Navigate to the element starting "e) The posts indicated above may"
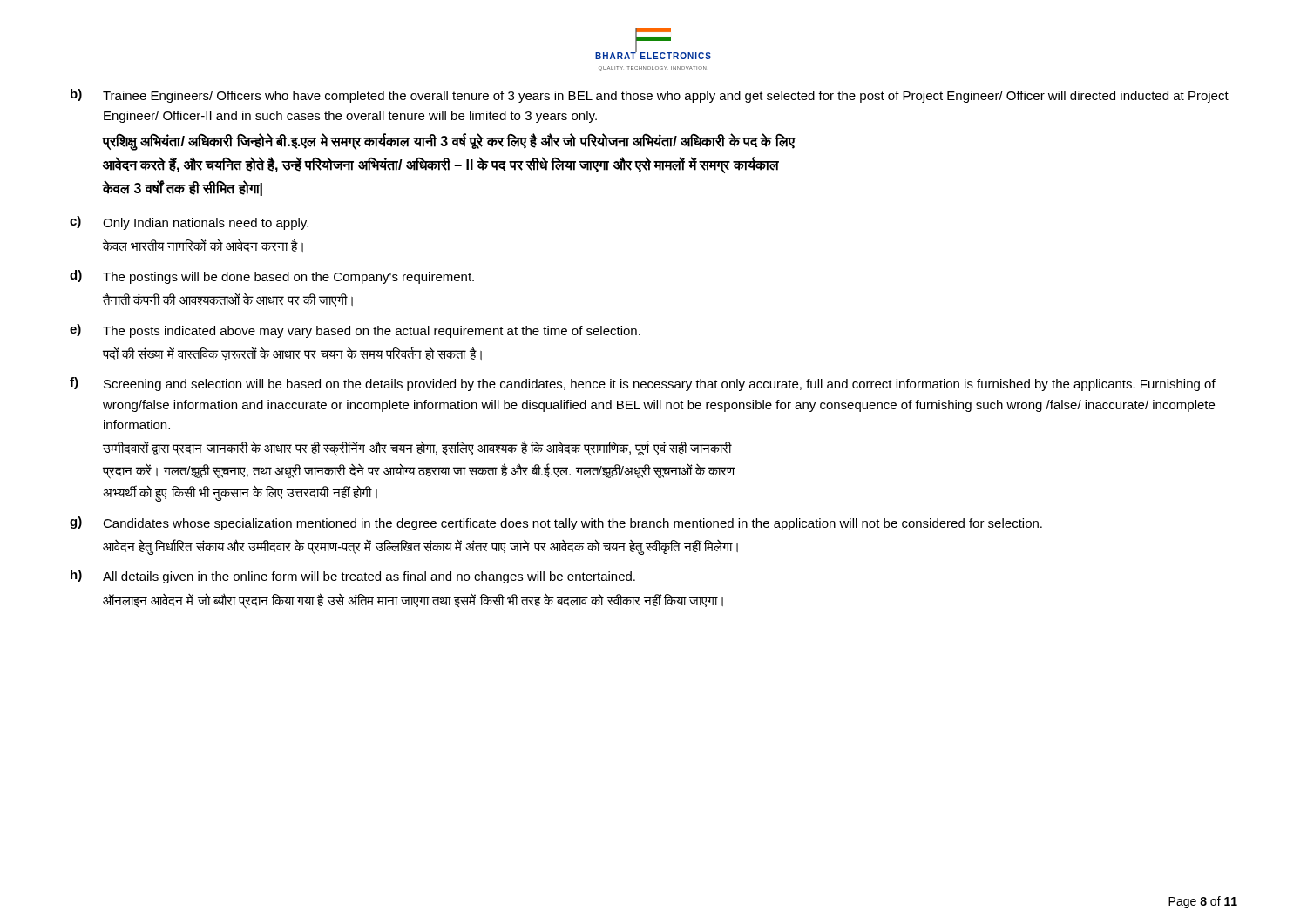This screenshot has height=924, width=1307. point(355,331)
